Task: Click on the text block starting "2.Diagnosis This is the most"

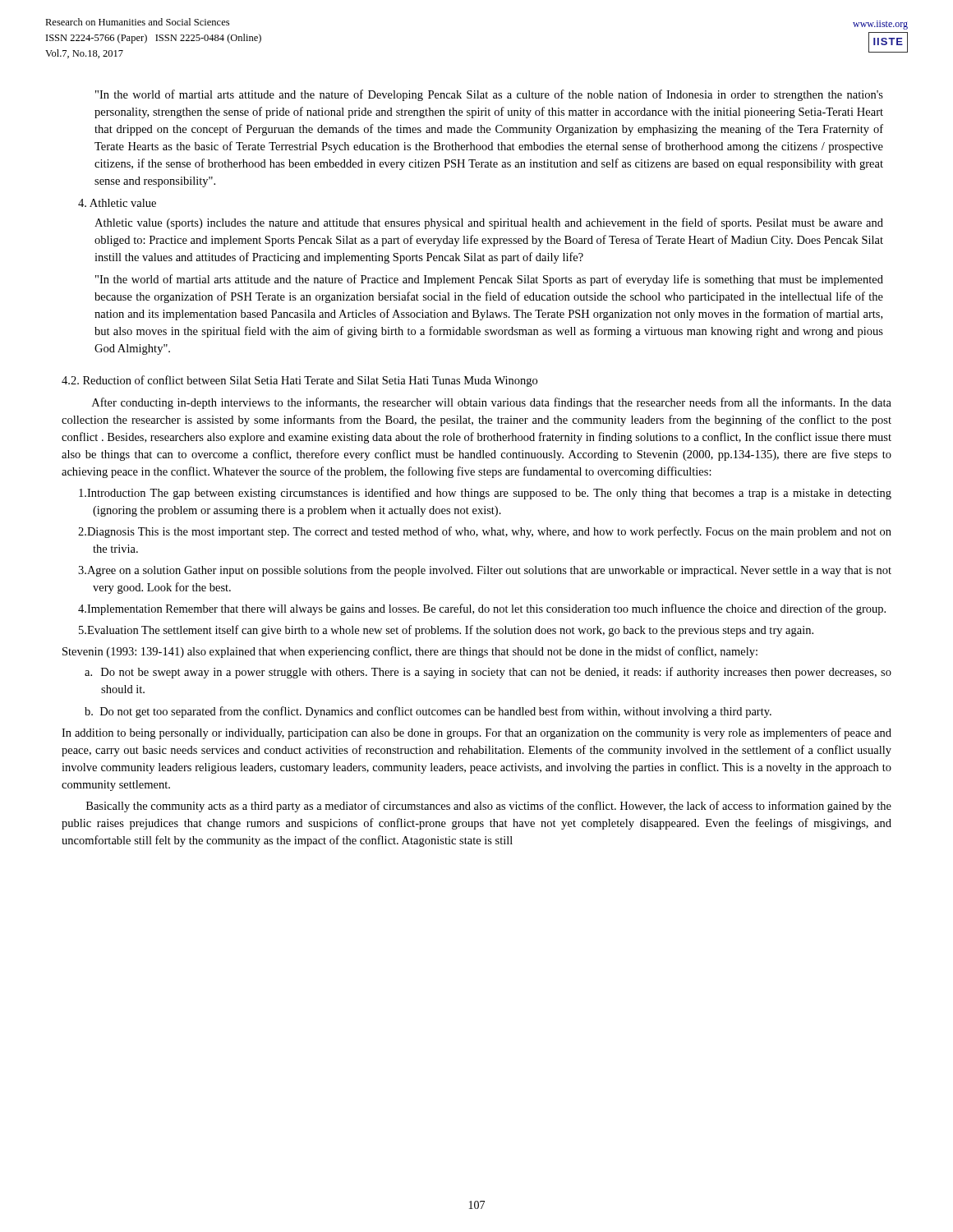Action: (485, 540)
